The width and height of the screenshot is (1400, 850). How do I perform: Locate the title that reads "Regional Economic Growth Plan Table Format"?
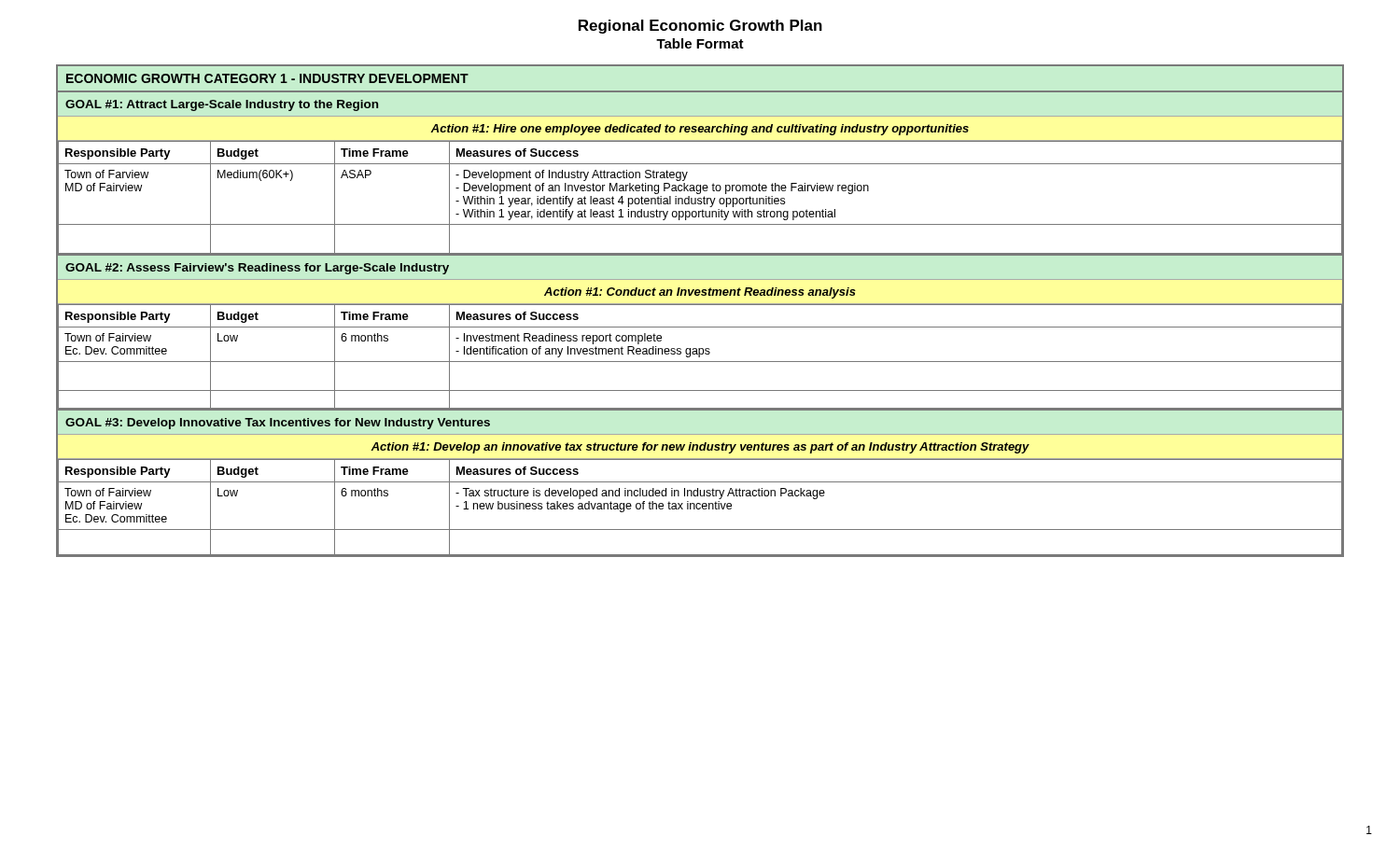(700, 34)
